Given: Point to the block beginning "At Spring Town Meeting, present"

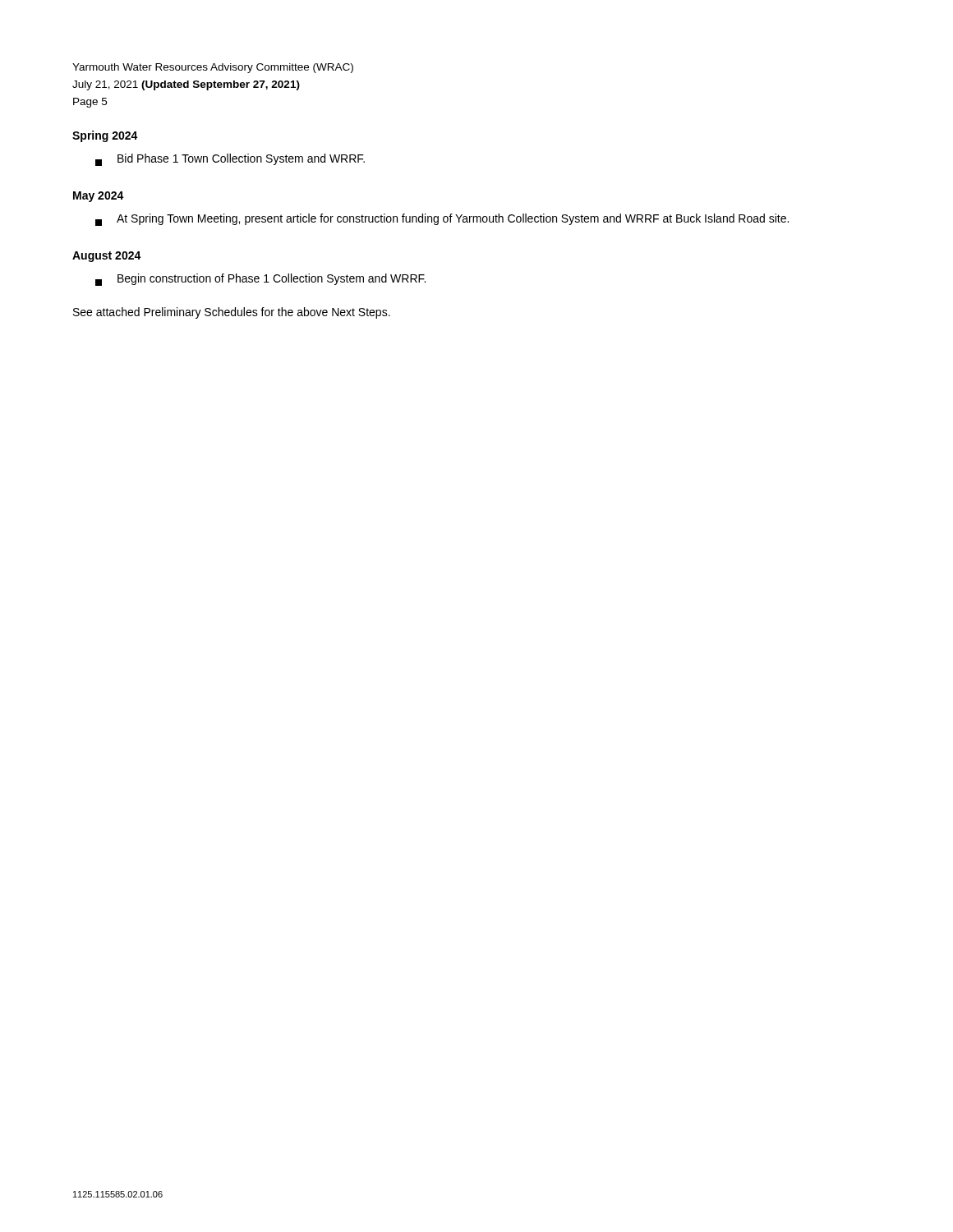Looking at the screenshot, I should tap(488, 220).
